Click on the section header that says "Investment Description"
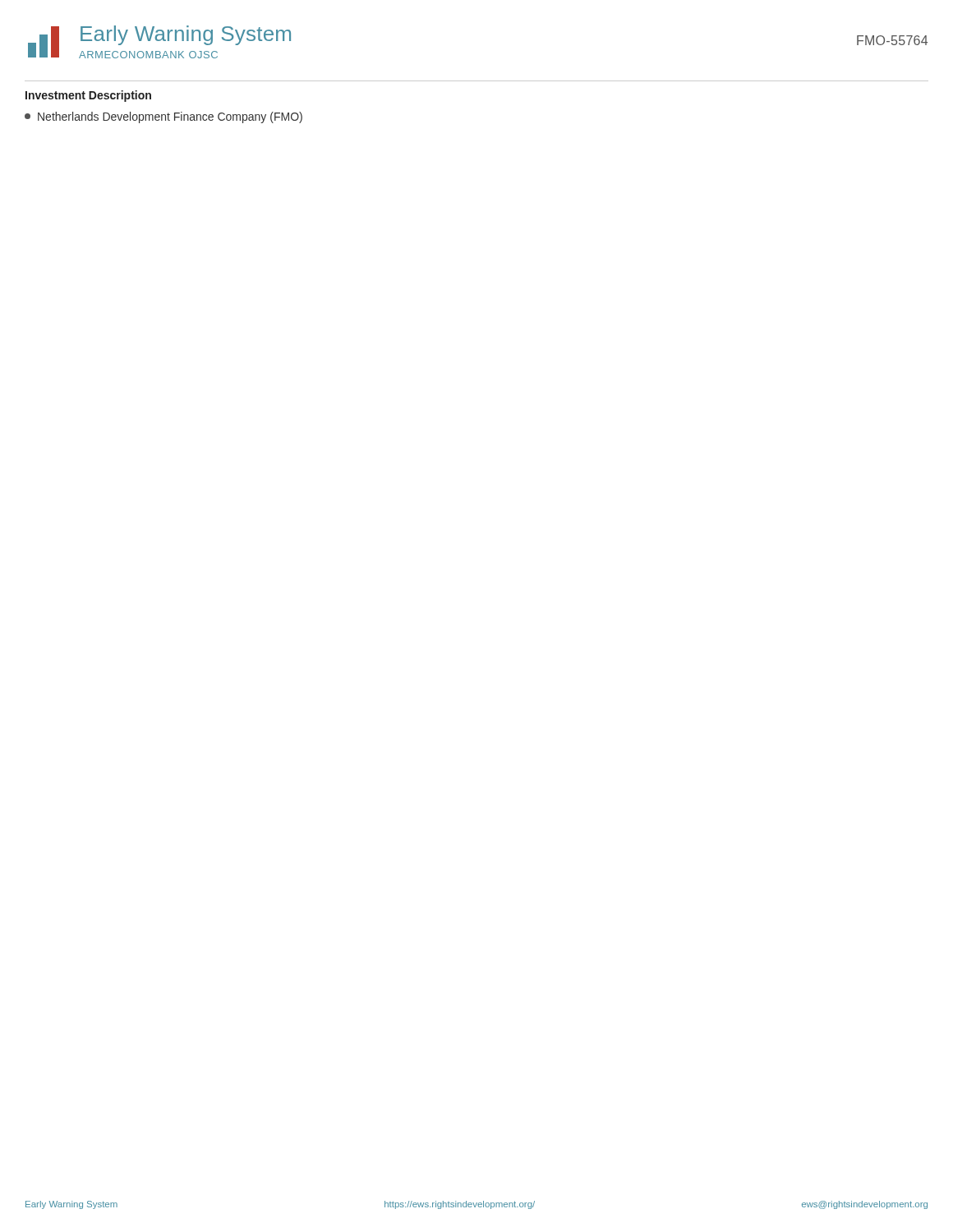The height and width of the screenshot is (1232, 953). click(x=88, y=96)
